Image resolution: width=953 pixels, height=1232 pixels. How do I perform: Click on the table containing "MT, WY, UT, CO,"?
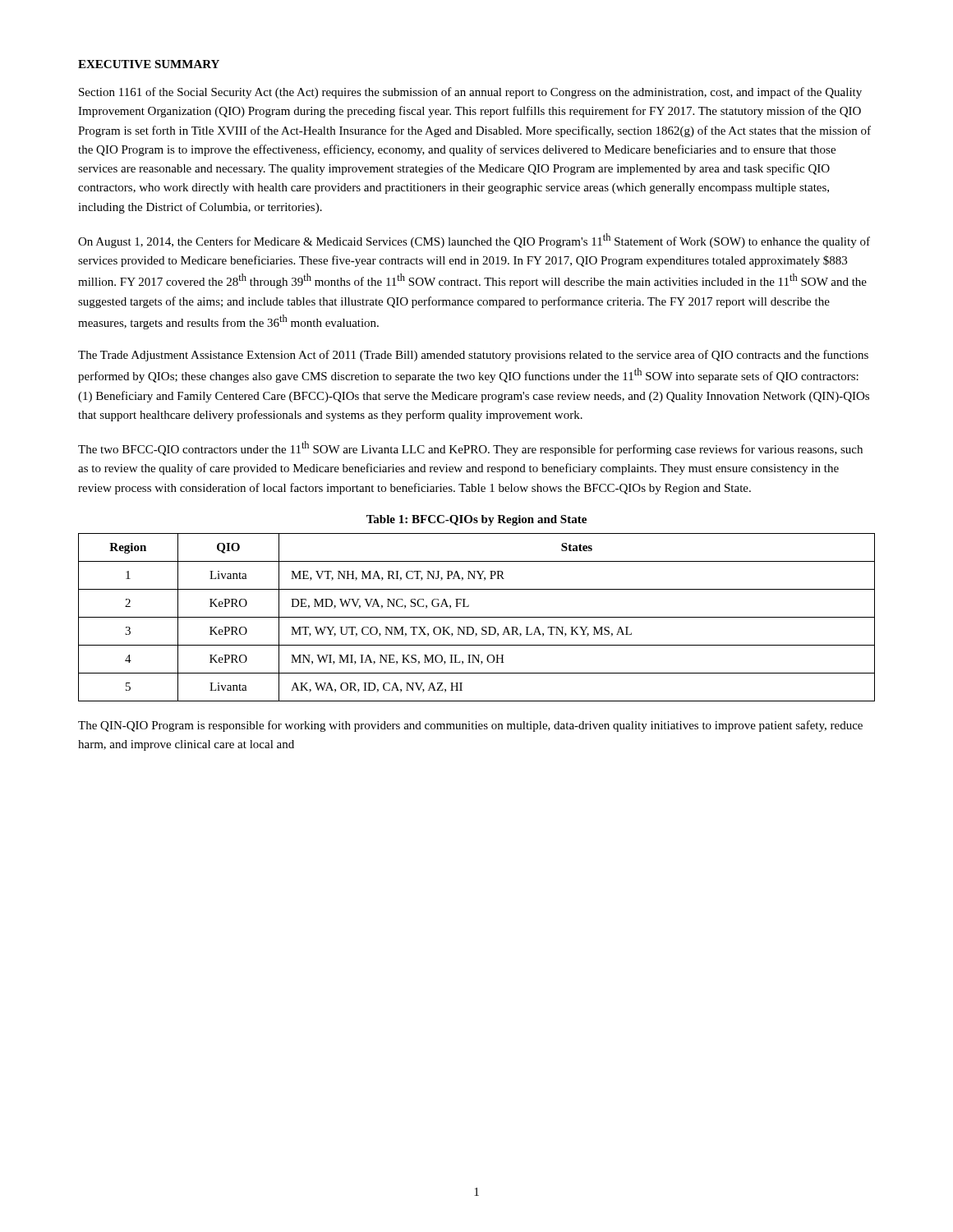coord(476,617)
